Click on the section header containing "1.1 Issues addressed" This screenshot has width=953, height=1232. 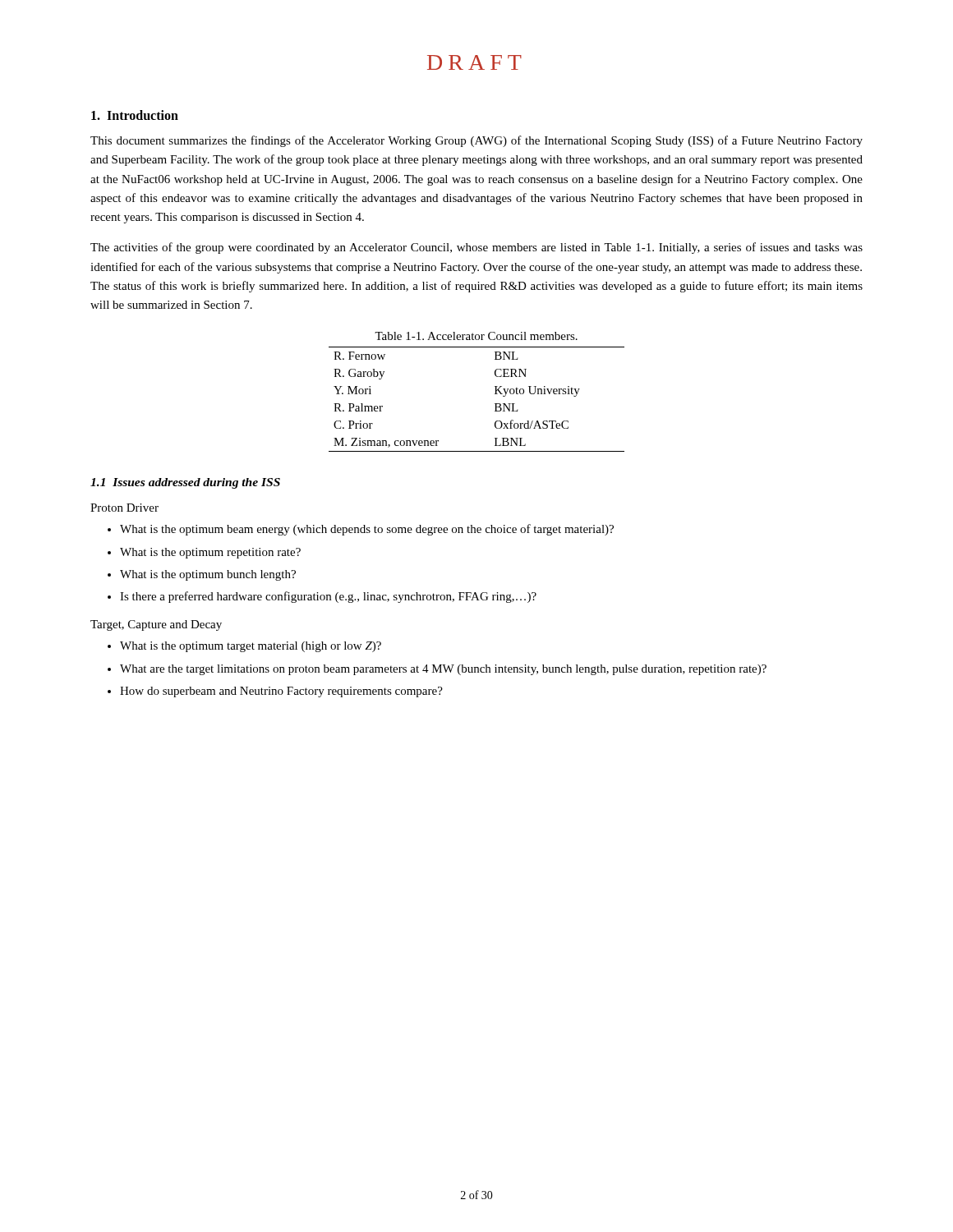coord(185,482)
